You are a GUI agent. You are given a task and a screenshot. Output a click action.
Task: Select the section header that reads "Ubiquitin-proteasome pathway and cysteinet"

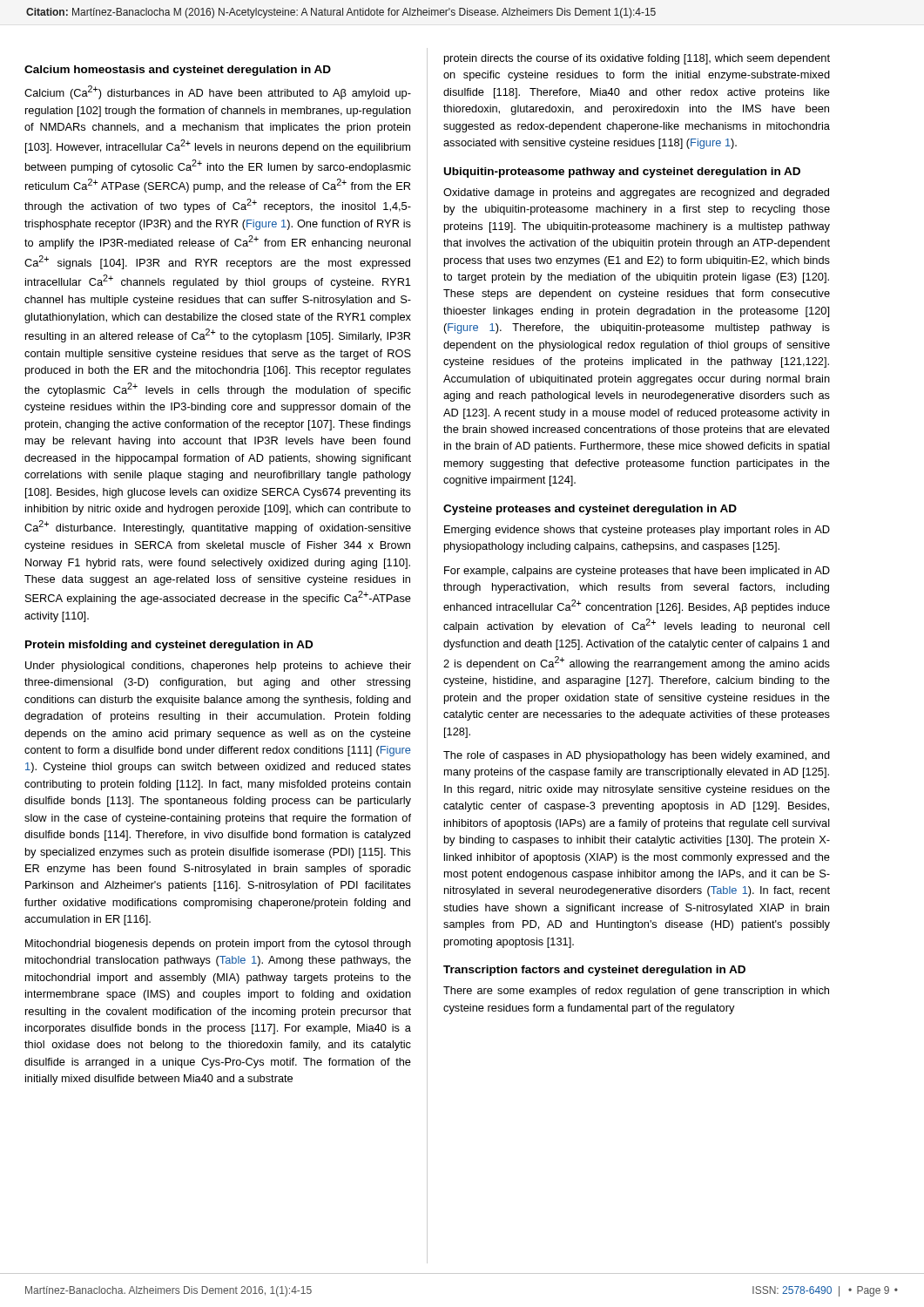(622, 171)
